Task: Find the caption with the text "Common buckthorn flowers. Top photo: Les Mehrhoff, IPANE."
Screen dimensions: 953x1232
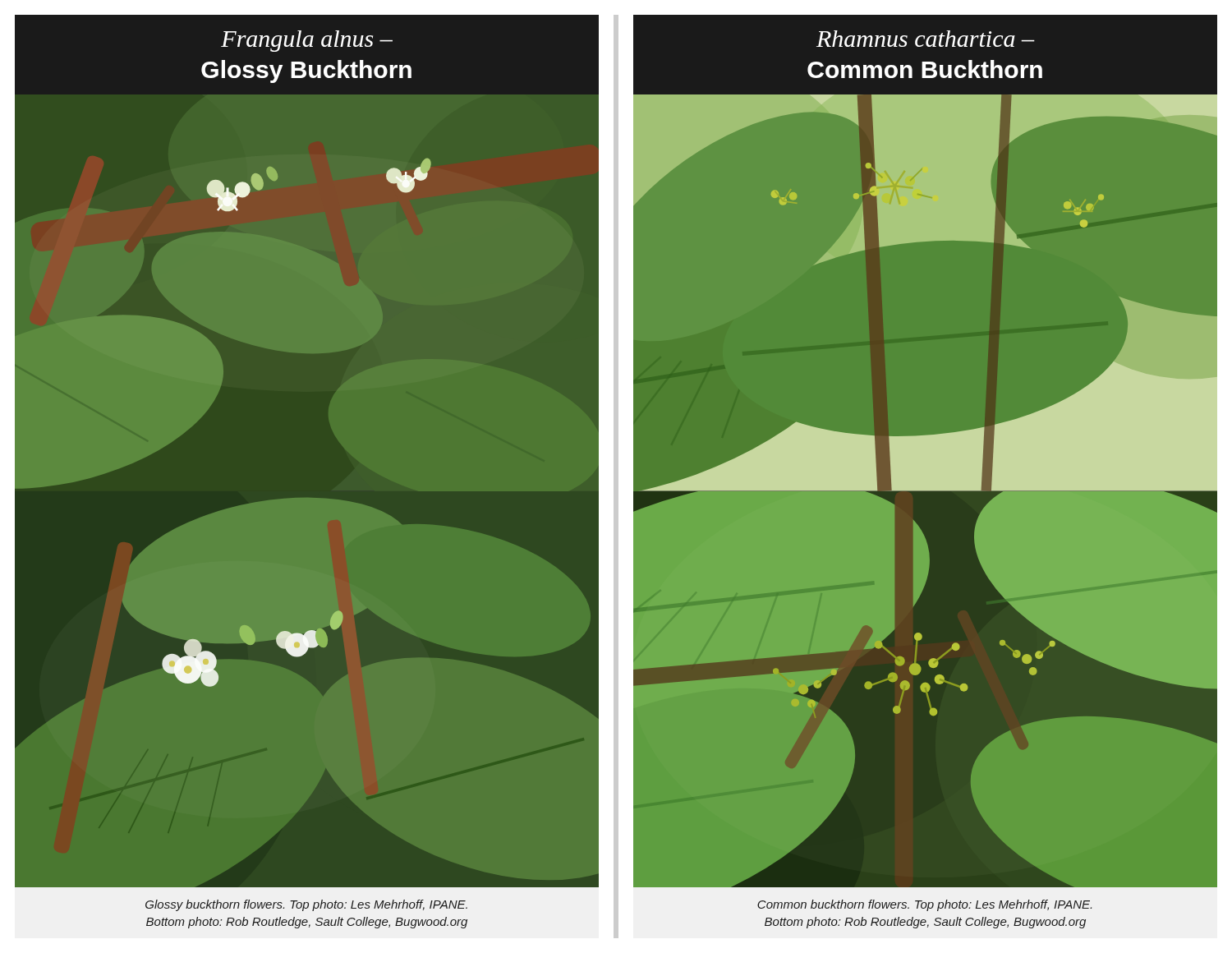Action: [x=925, y=913]
